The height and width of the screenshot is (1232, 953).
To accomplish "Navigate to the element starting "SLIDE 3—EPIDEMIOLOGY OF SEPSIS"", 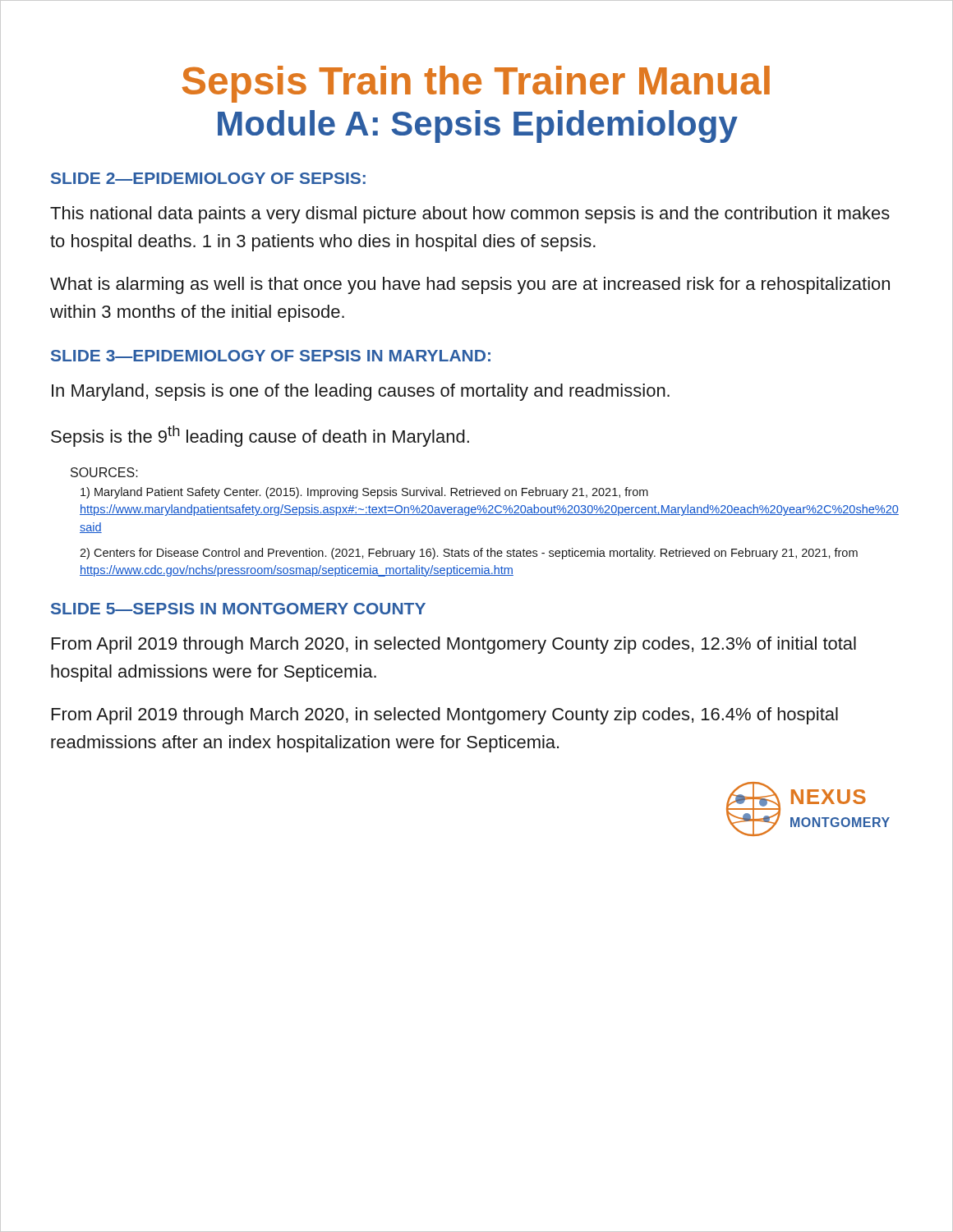I will [x=271, y=355].
